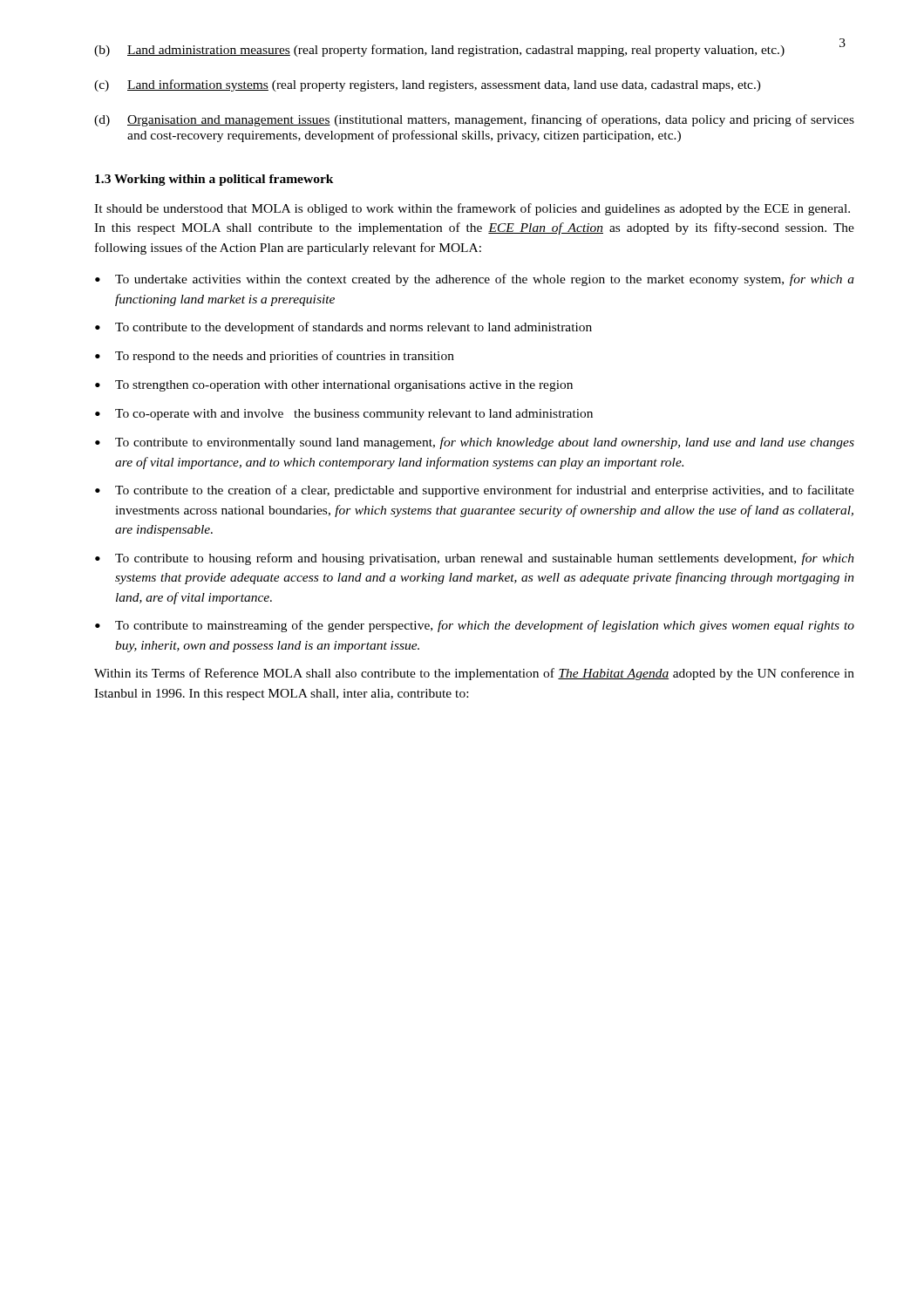Point to the text starting "• To undertake"
The height and width of the screenshot is (1308, 924).
pyautogui.click(x=474, y=289)
